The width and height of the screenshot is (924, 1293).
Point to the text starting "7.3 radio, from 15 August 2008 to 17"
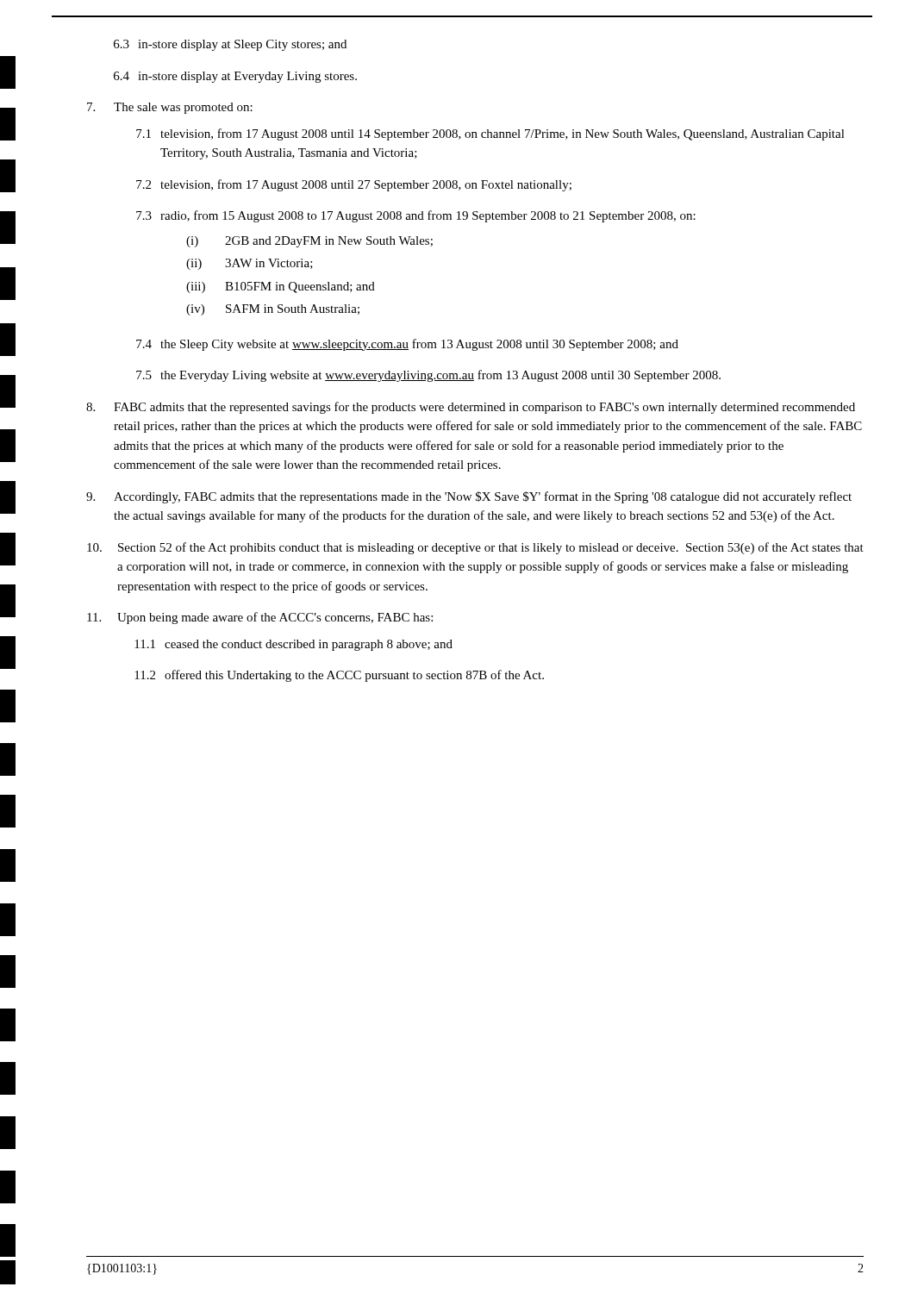pyautogui.click(x=416, y=216)
